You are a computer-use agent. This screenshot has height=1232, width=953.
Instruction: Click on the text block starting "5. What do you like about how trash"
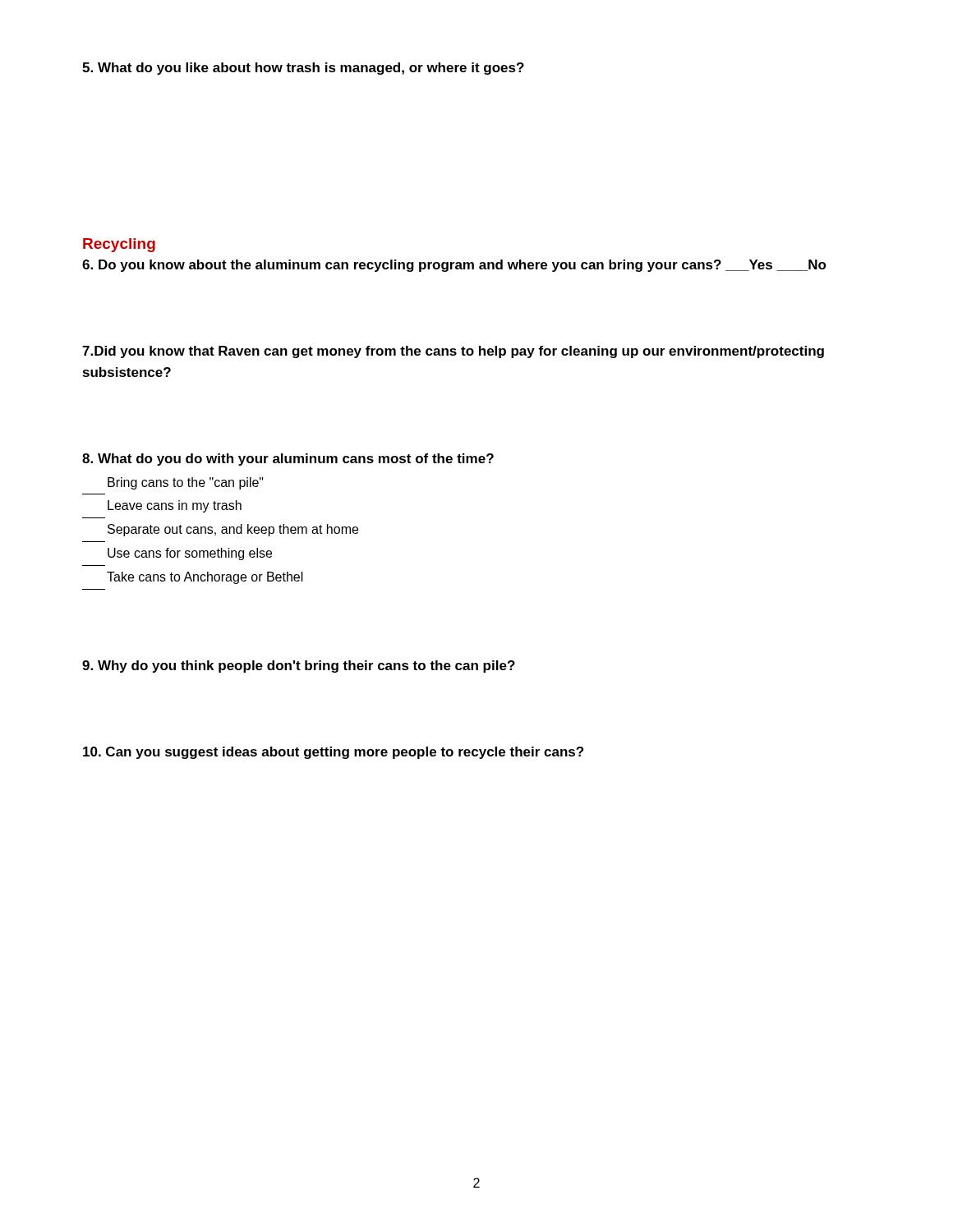pyautogui.click(x=303, y=68)
